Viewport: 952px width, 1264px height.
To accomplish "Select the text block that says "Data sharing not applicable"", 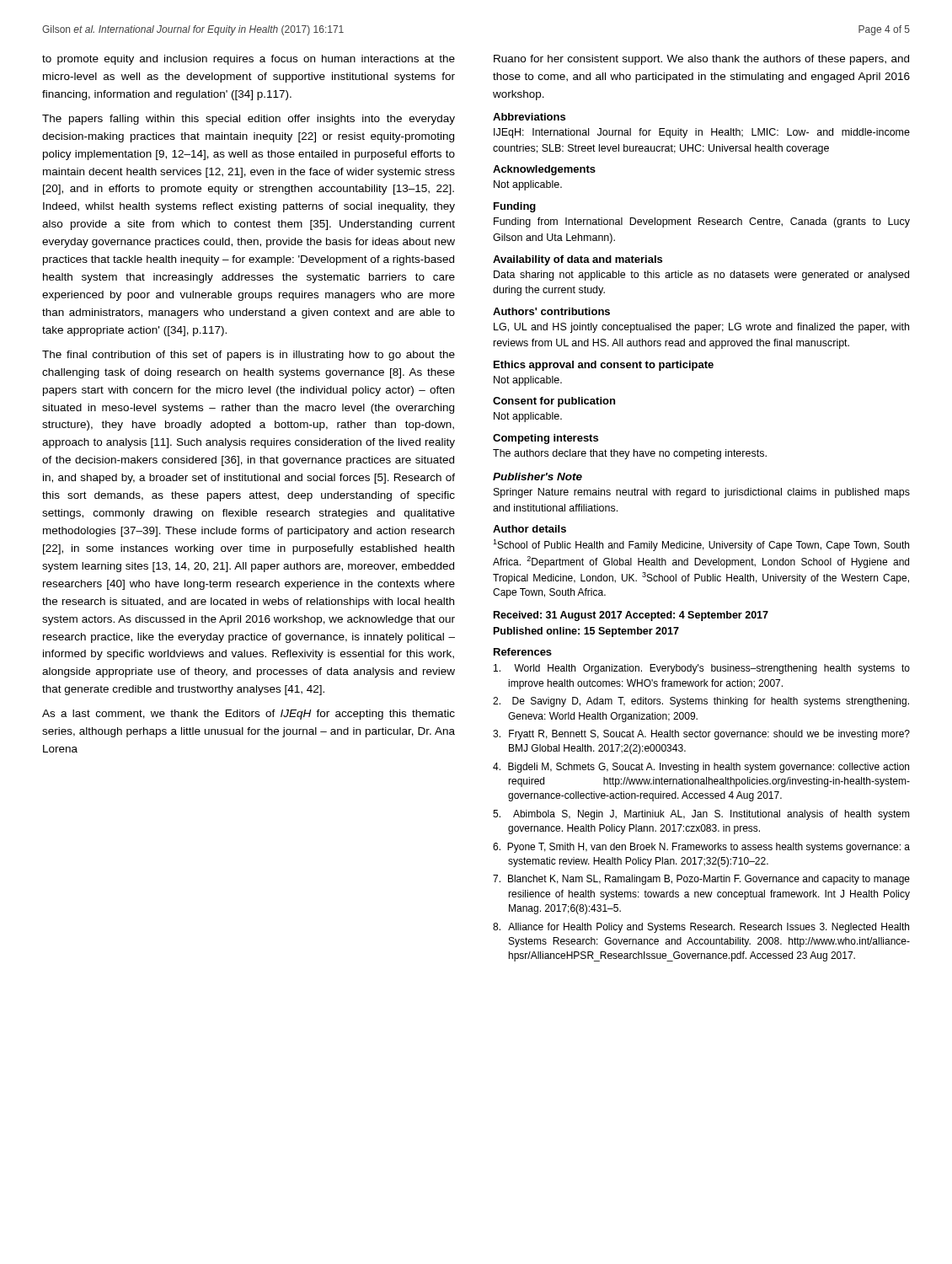I will (x=701, y=282).
